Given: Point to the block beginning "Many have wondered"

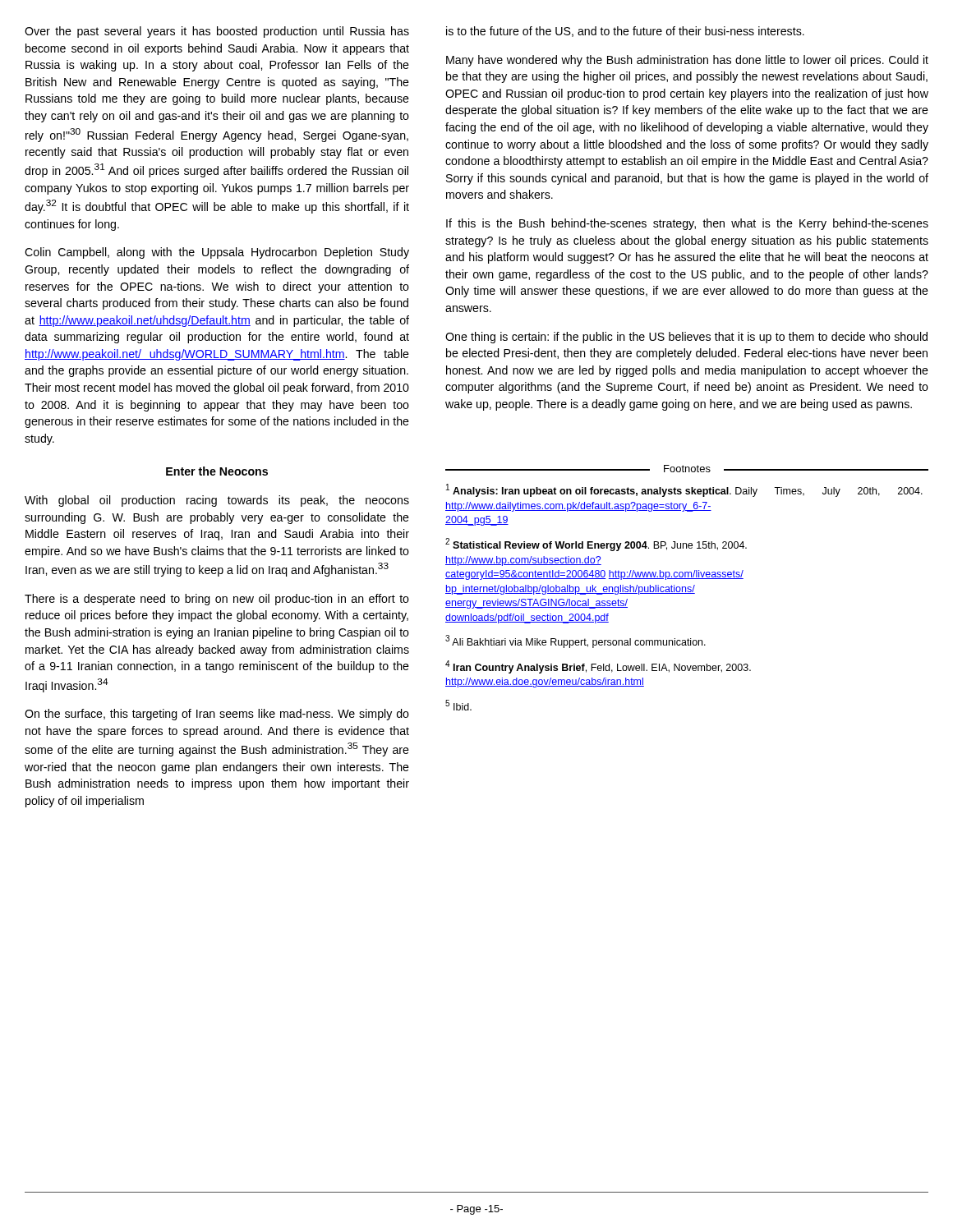Looking at the screenshot, I should click(x=687, y=127).
